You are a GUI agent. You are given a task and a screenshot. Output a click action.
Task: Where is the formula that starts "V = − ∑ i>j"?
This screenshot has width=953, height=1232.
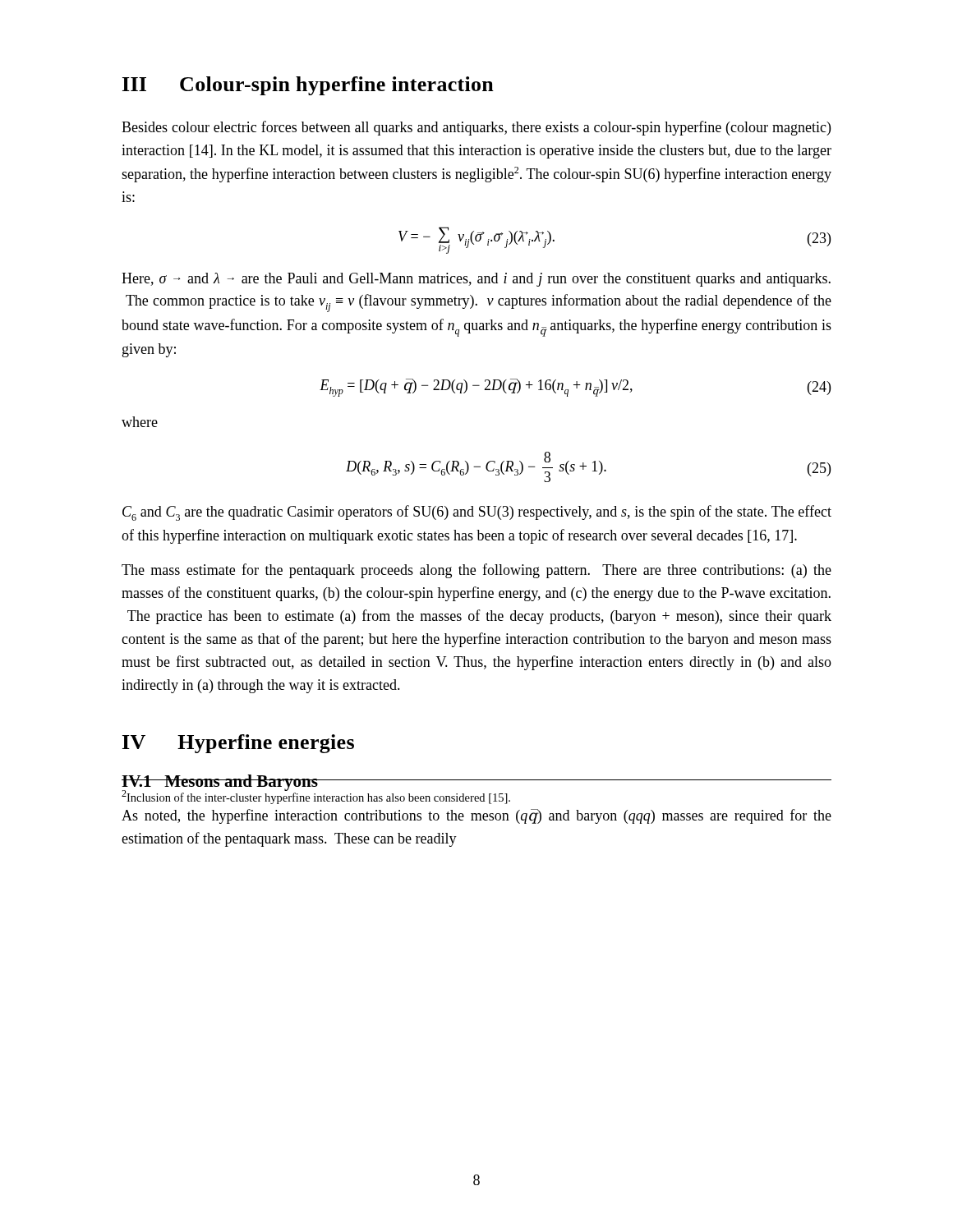tap(472, 239)
